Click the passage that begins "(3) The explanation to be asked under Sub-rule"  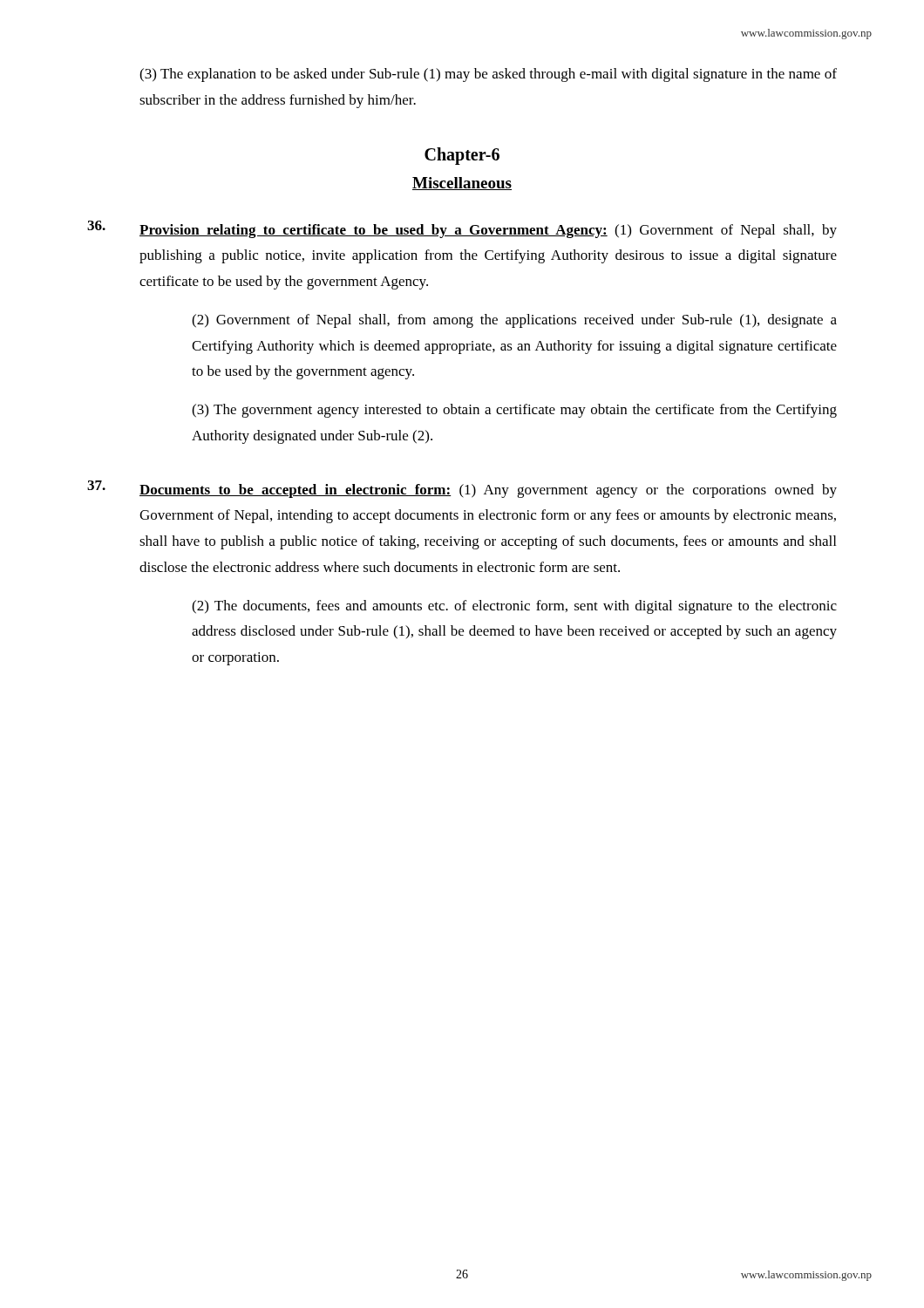click(488, 87)
